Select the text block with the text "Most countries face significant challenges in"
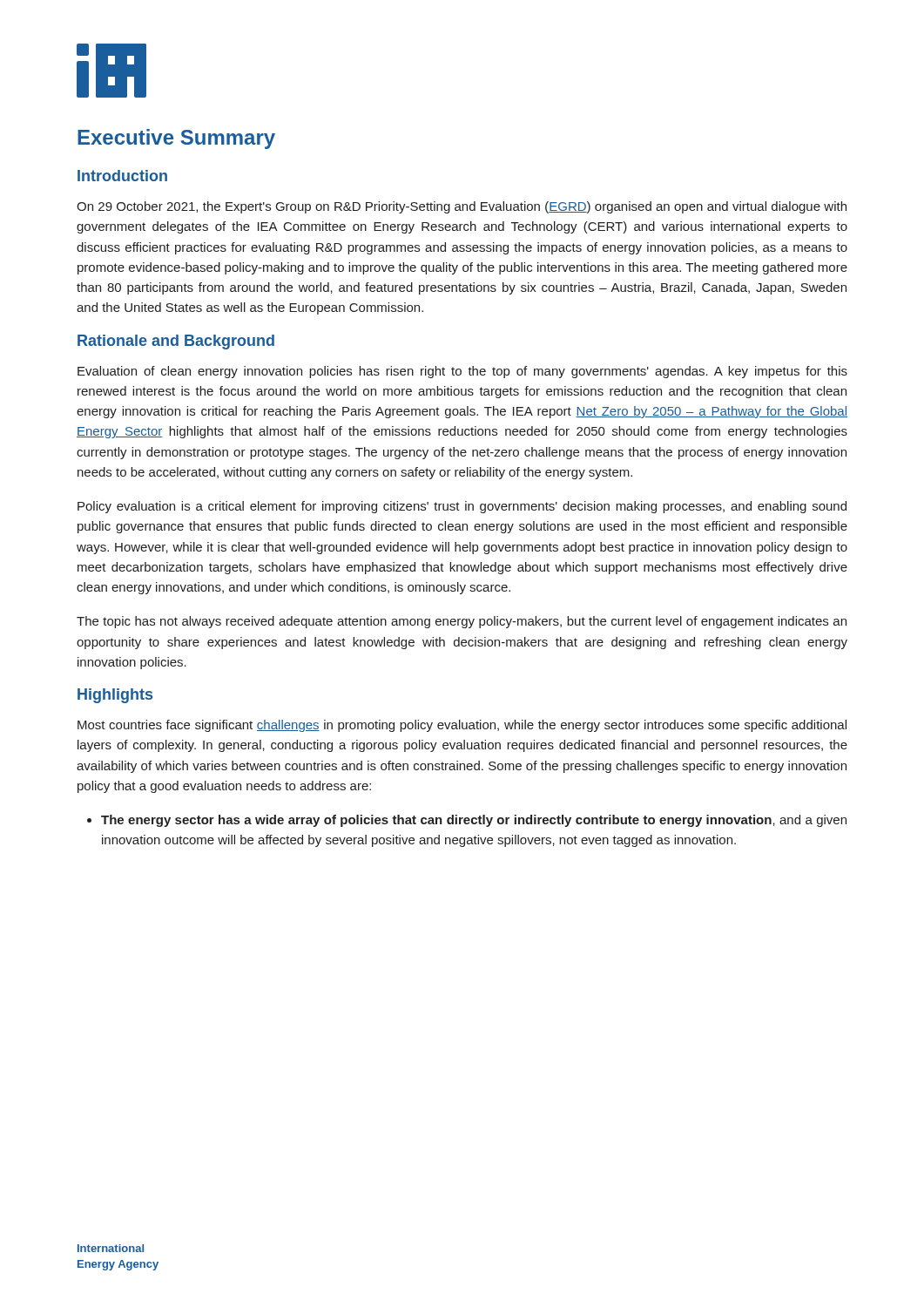The image size is (924, 1307). [x=462, y=755]
